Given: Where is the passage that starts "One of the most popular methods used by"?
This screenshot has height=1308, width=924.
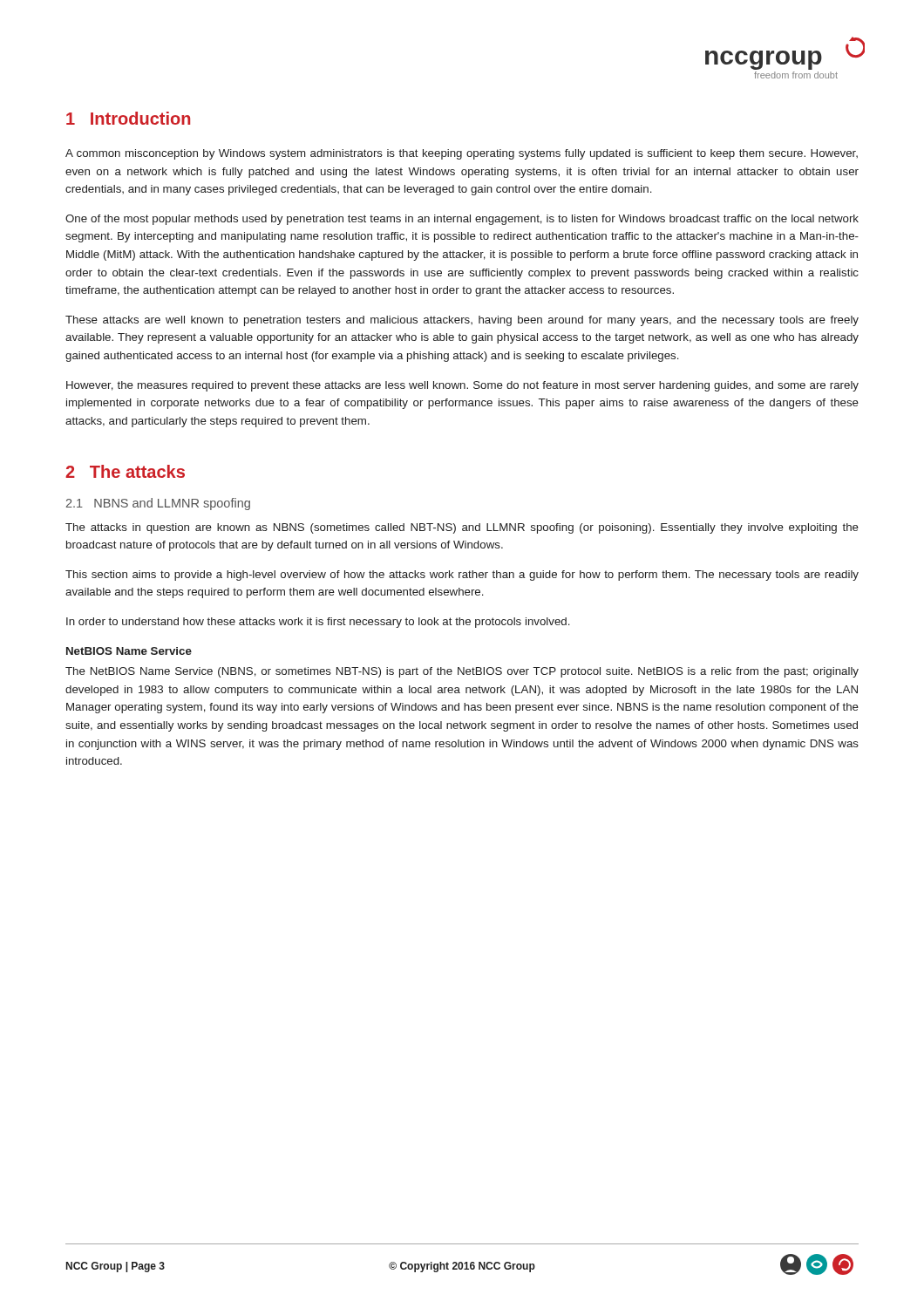Looking at the screenshot, I should click(462, 254).
